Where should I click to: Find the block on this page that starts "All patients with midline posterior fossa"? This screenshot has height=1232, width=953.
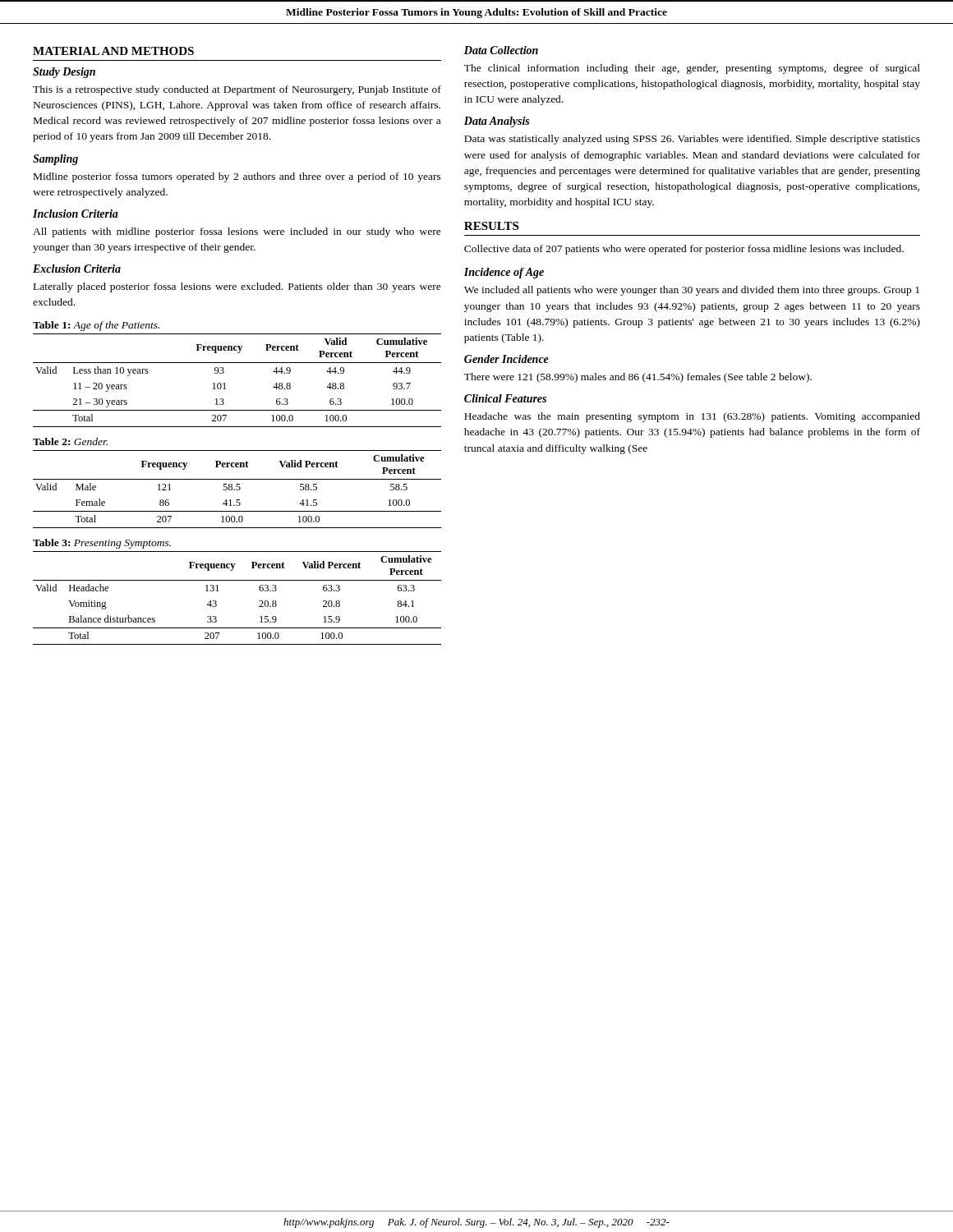[x=237, y=239]
